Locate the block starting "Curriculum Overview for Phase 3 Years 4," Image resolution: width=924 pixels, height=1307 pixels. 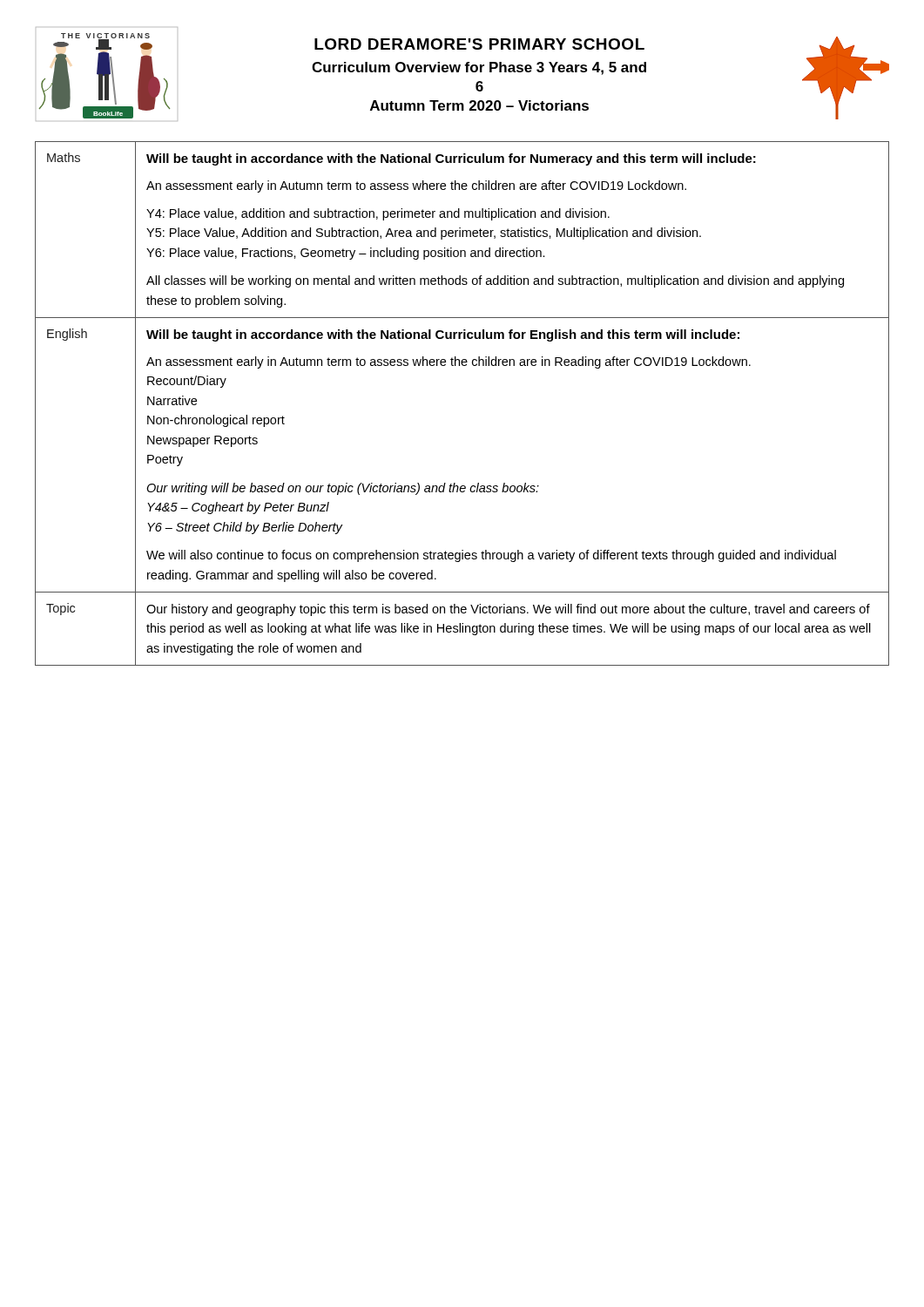click(x=479, y=68)
